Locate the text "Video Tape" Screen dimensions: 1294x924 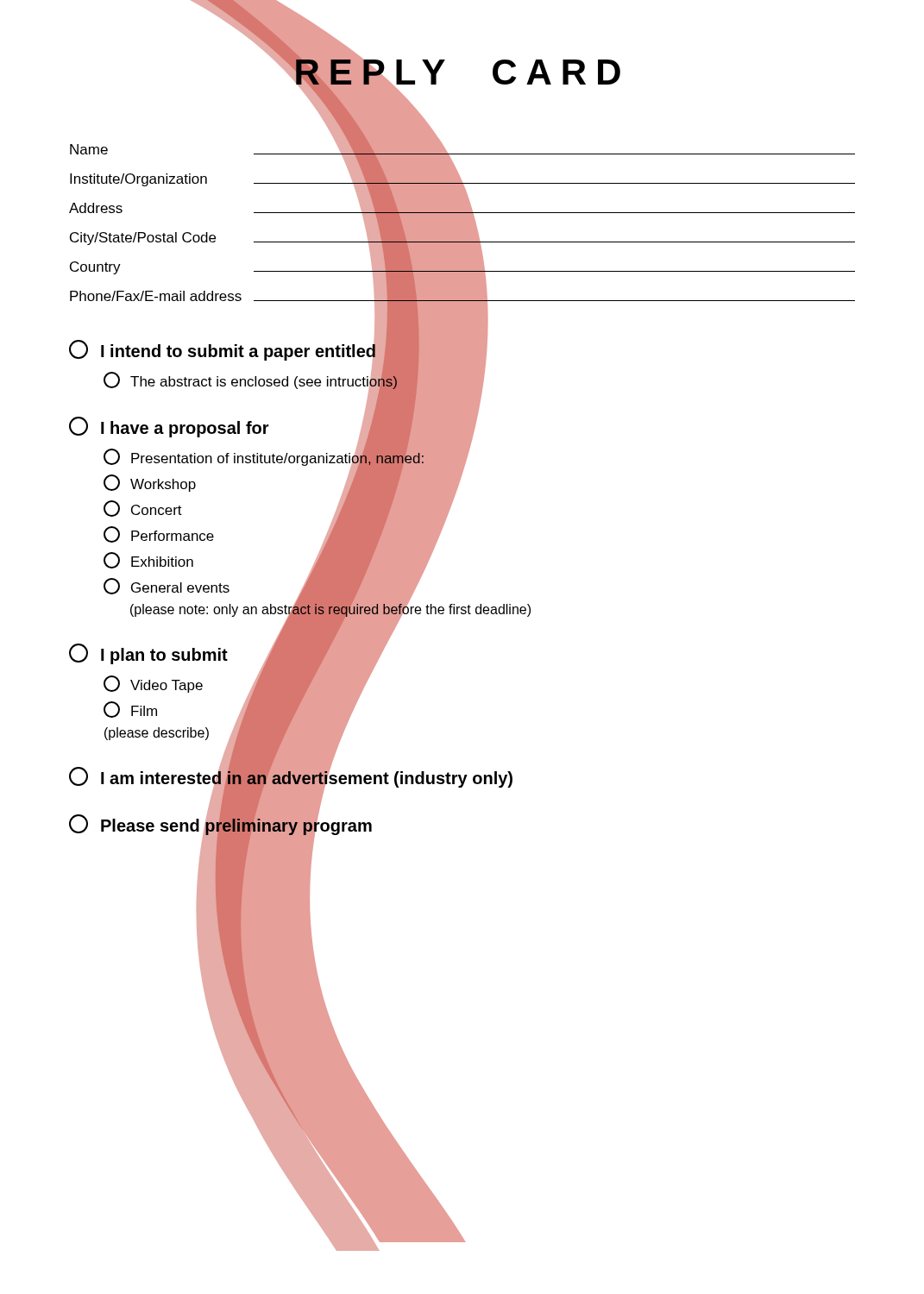pos(153,685)
